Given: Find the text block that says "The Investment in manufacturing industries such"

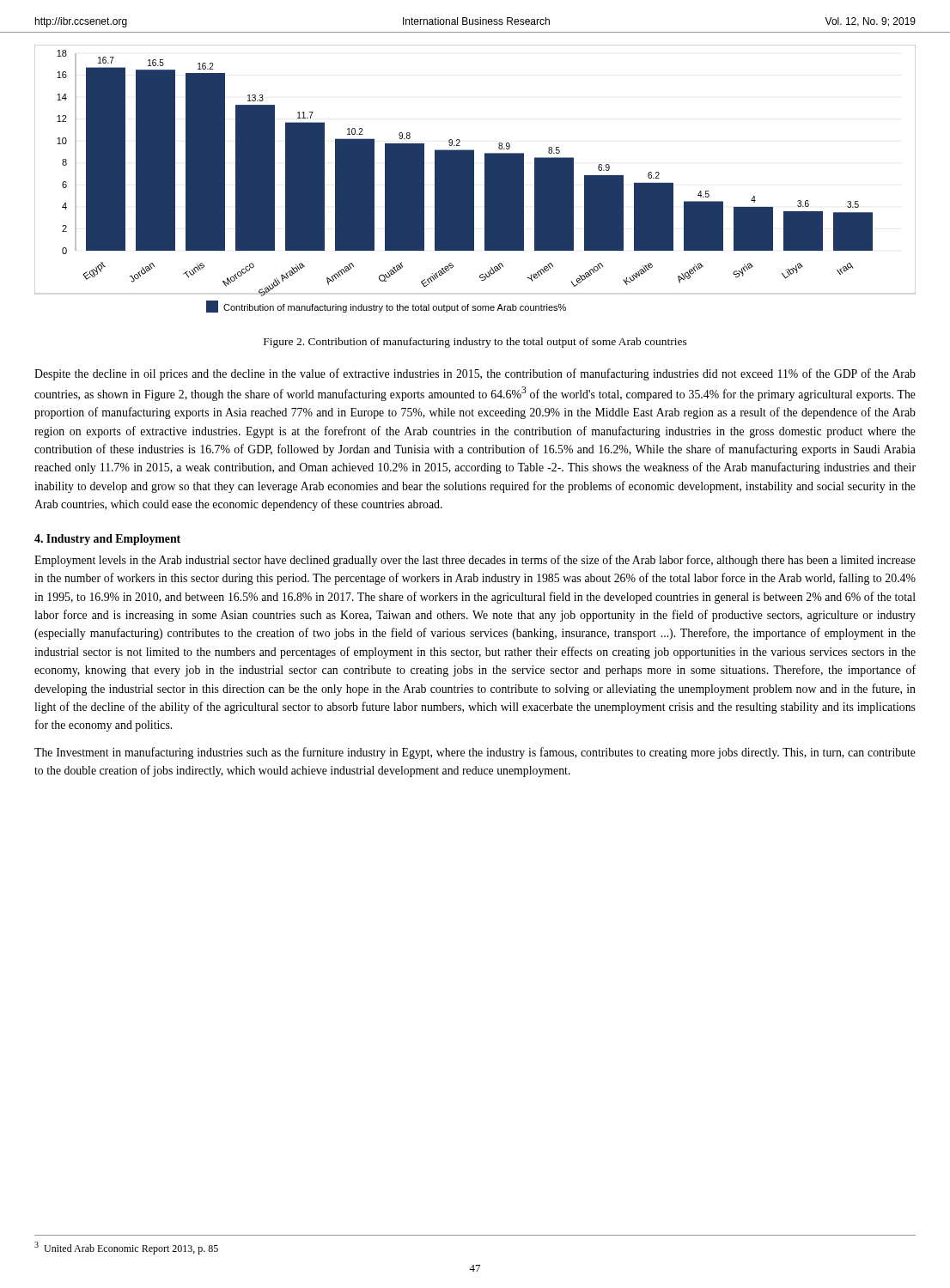Looking at the screenshot, I should (475, 762).
